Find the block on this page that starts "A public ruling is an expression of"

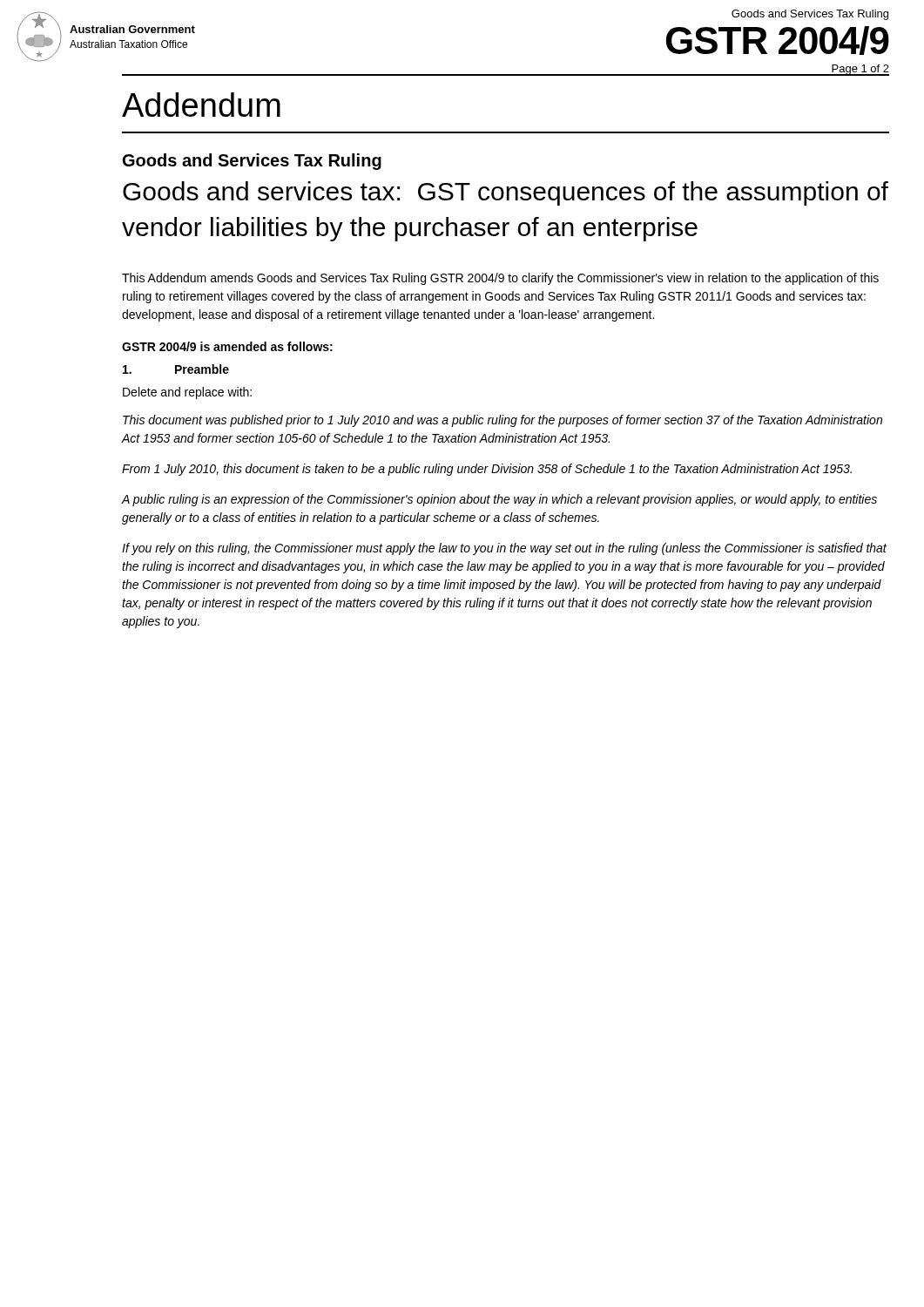pyautogui.click(x=500, y=508)
